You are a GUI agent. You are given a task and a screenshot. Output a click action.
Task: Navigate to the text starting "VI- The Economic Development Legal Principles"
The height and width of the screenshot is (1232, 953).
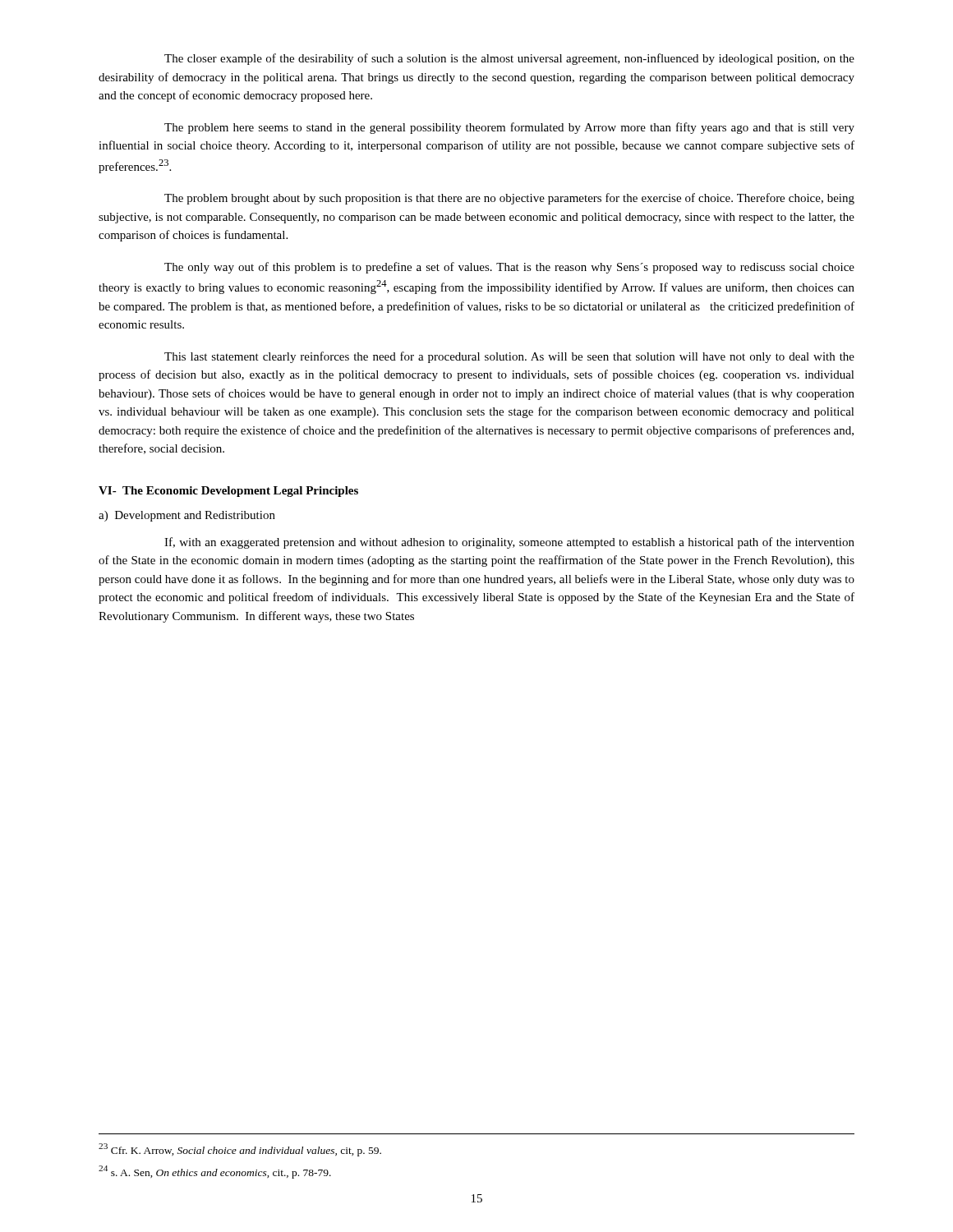point(229,490)
